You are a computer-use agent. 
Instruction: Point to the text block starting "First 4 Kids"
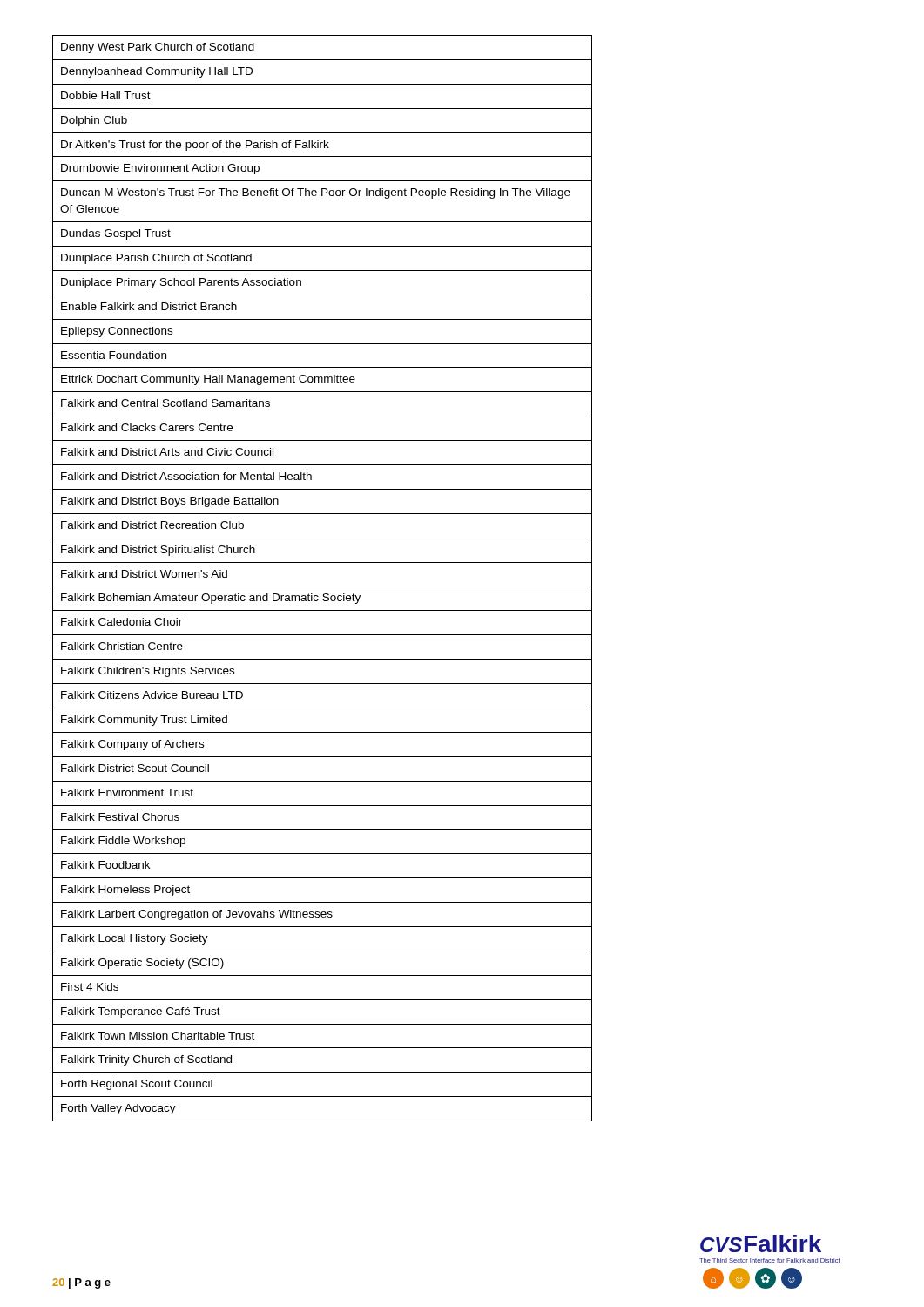point(322,987)
